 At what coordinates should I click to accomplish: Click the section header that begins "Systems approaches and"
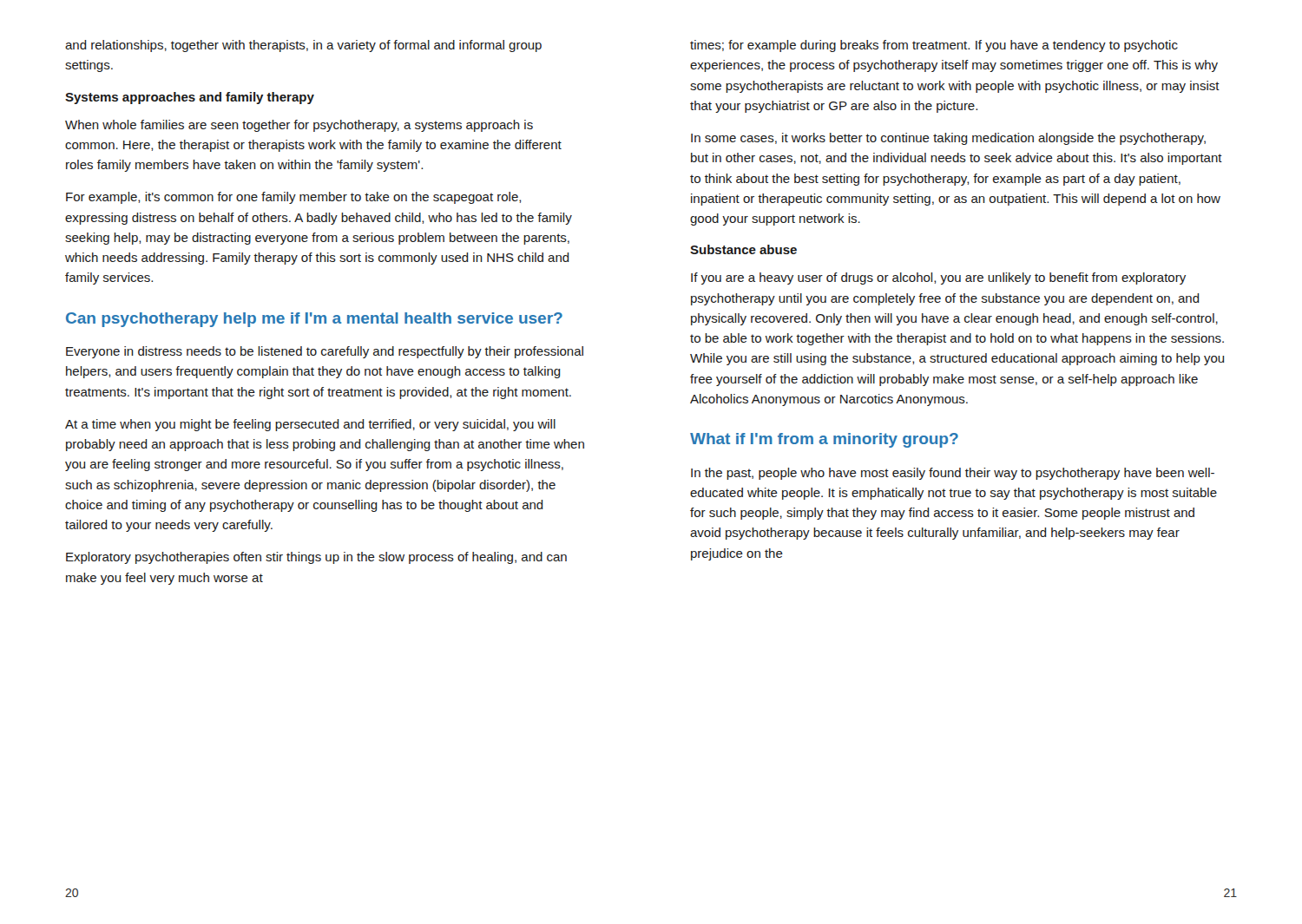click(190, 98)
